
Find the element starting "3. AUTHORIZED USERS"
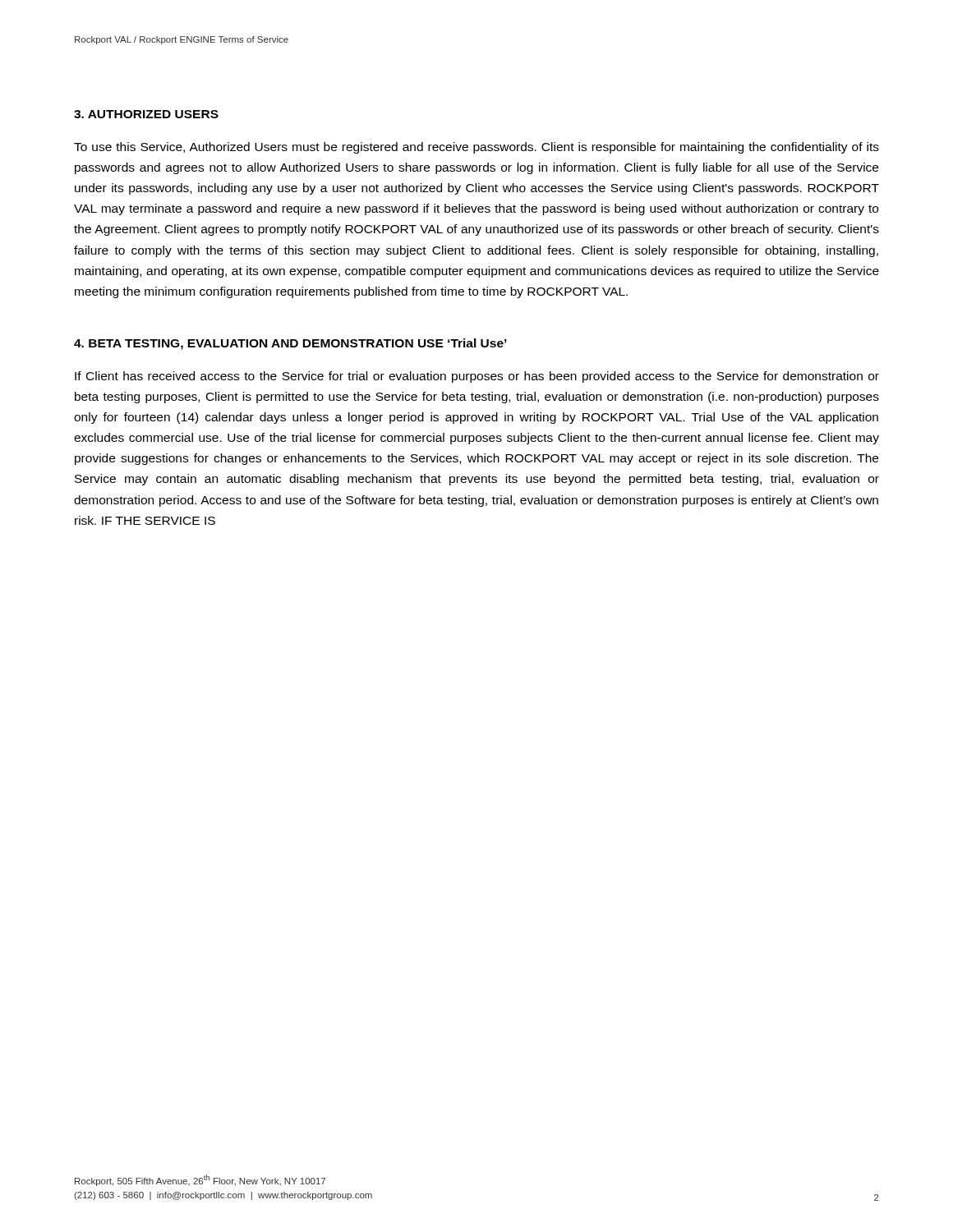point(146,114)
